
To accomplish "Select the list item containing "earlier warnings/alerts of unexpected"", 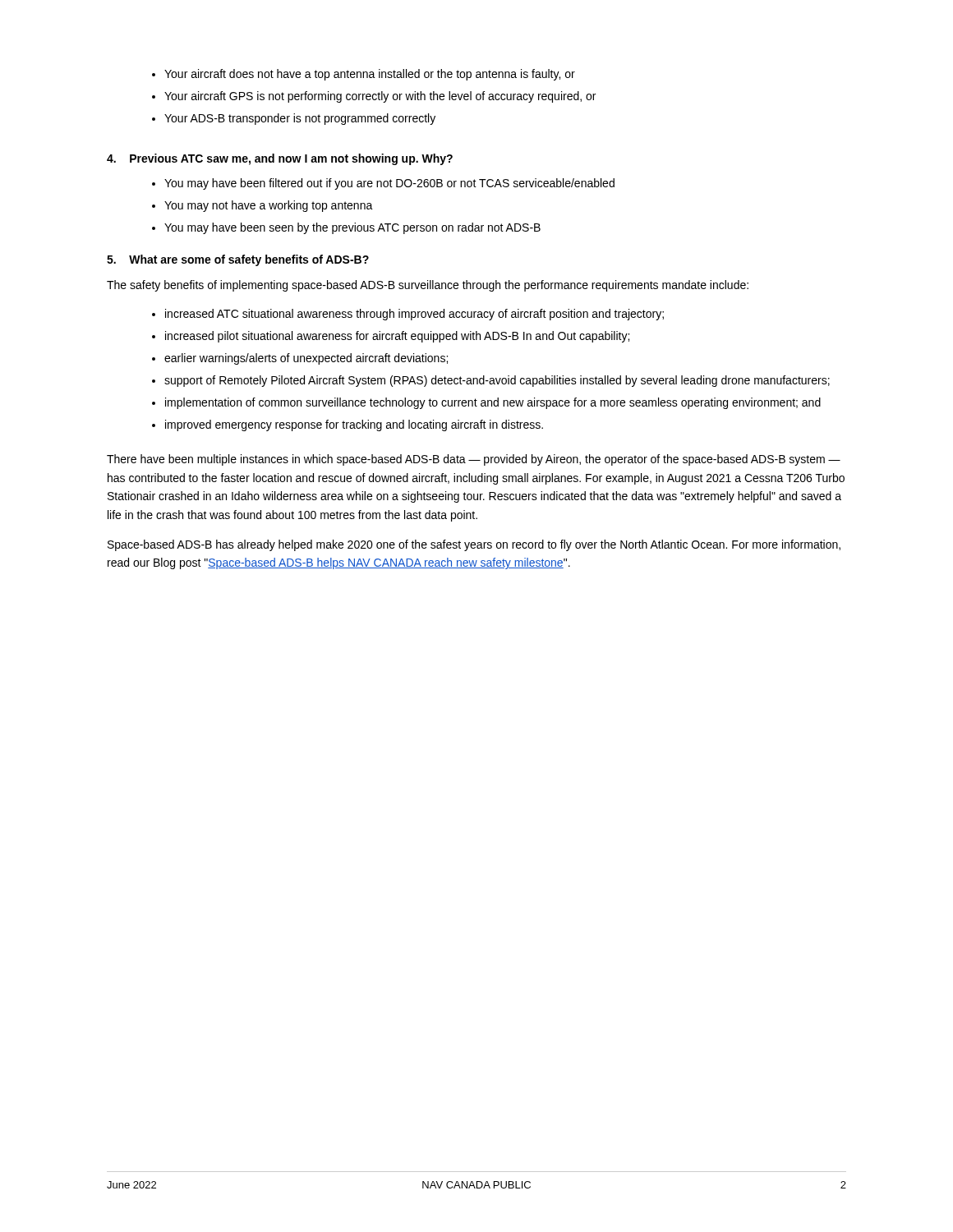I will point(306,359).
